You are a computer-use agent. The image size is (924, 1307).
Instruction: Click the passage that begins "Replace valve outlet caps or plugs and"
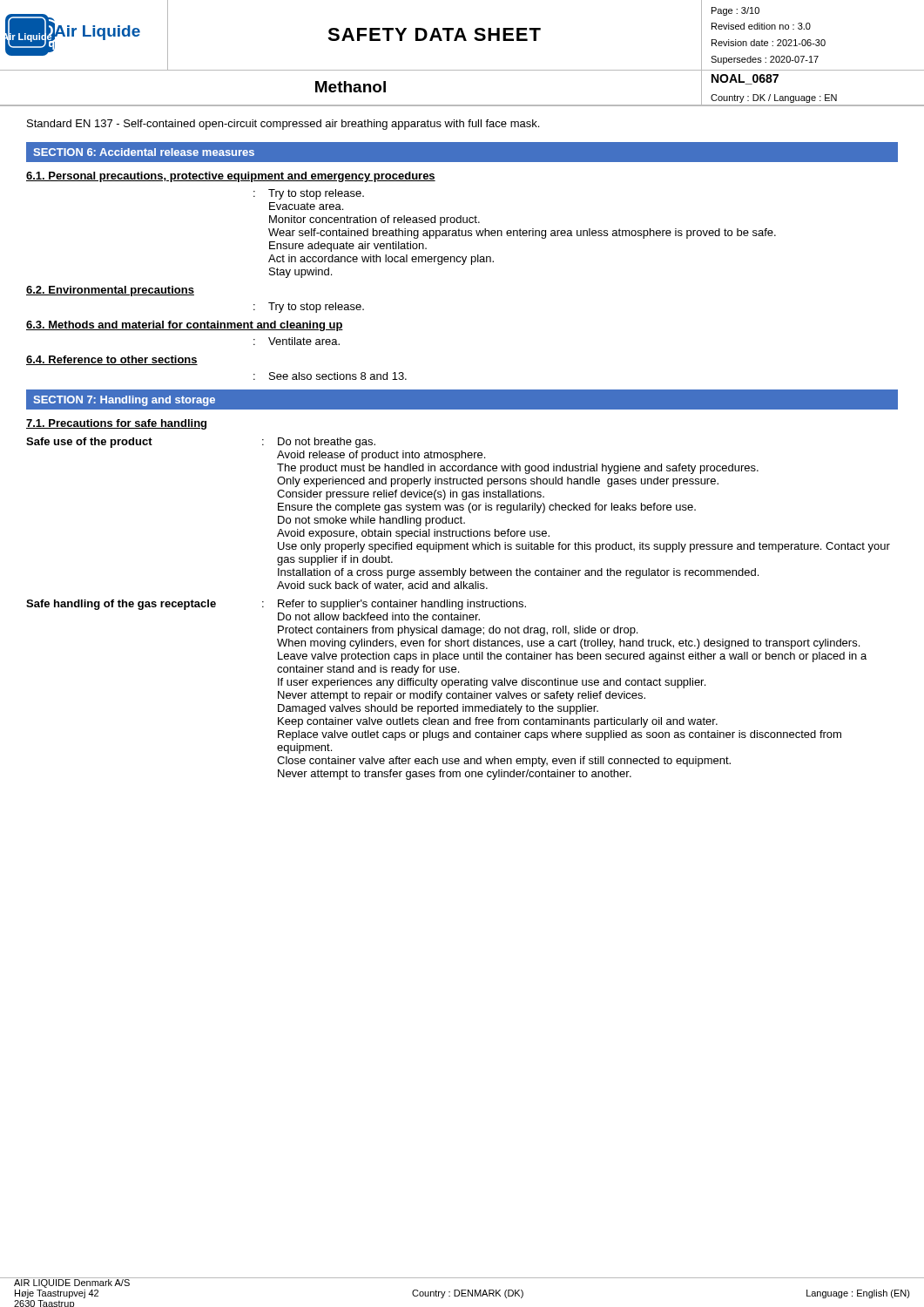559,741
